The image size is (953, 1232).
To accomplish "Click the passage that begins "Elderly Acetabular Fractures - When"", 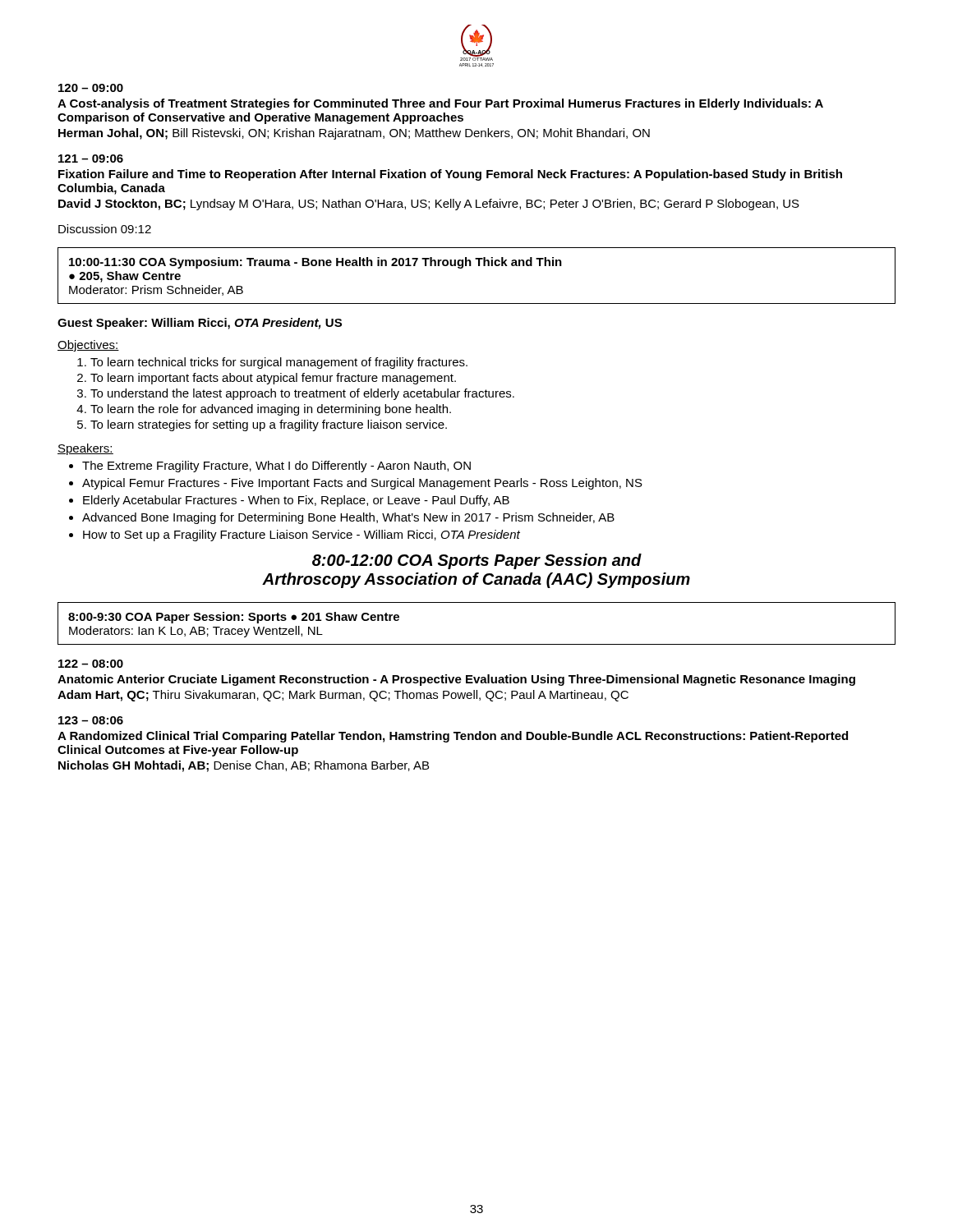I will 296,500.
